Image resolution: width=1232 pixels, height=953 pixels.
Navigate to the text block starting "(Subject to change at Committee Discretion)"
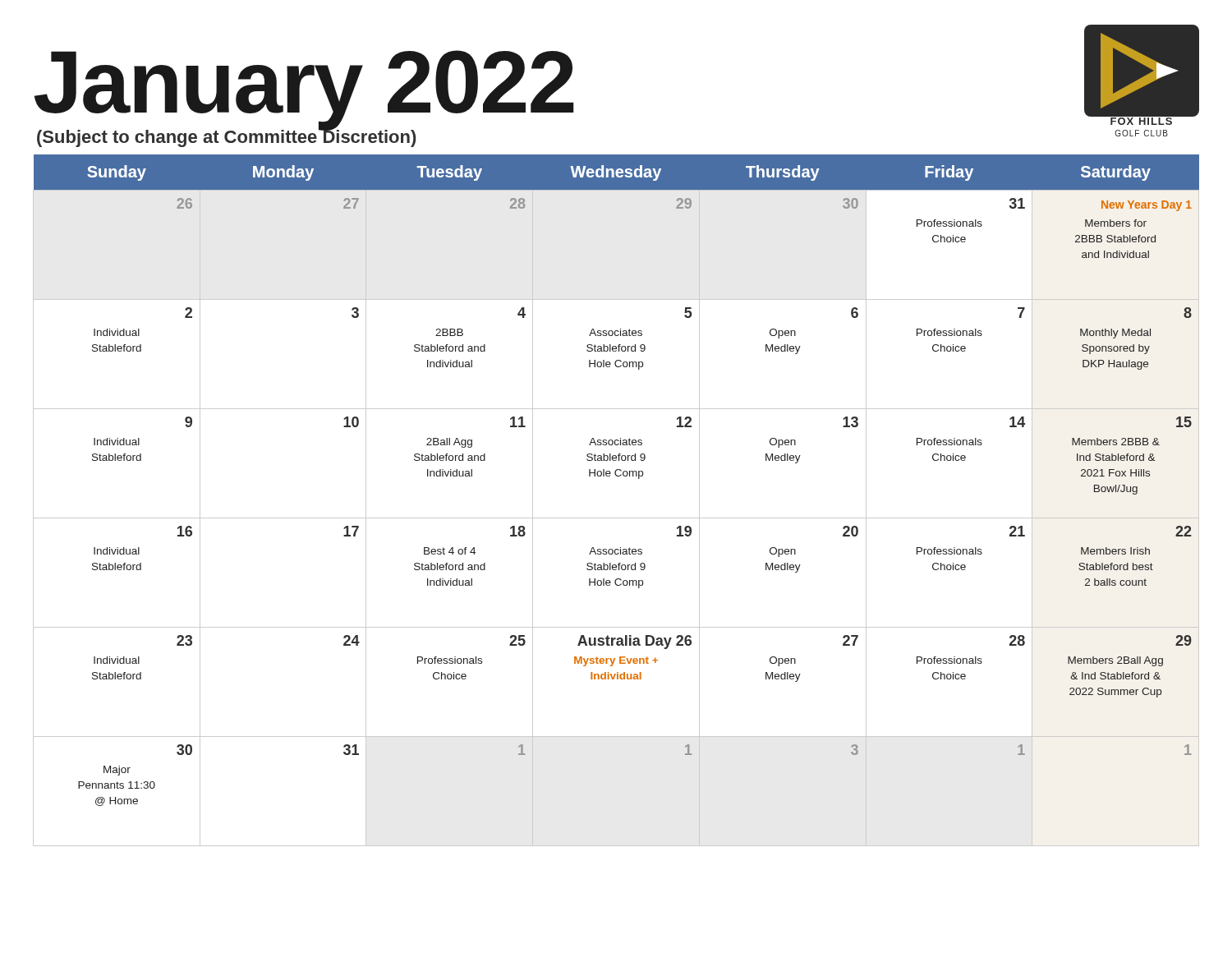coord(226,137)
